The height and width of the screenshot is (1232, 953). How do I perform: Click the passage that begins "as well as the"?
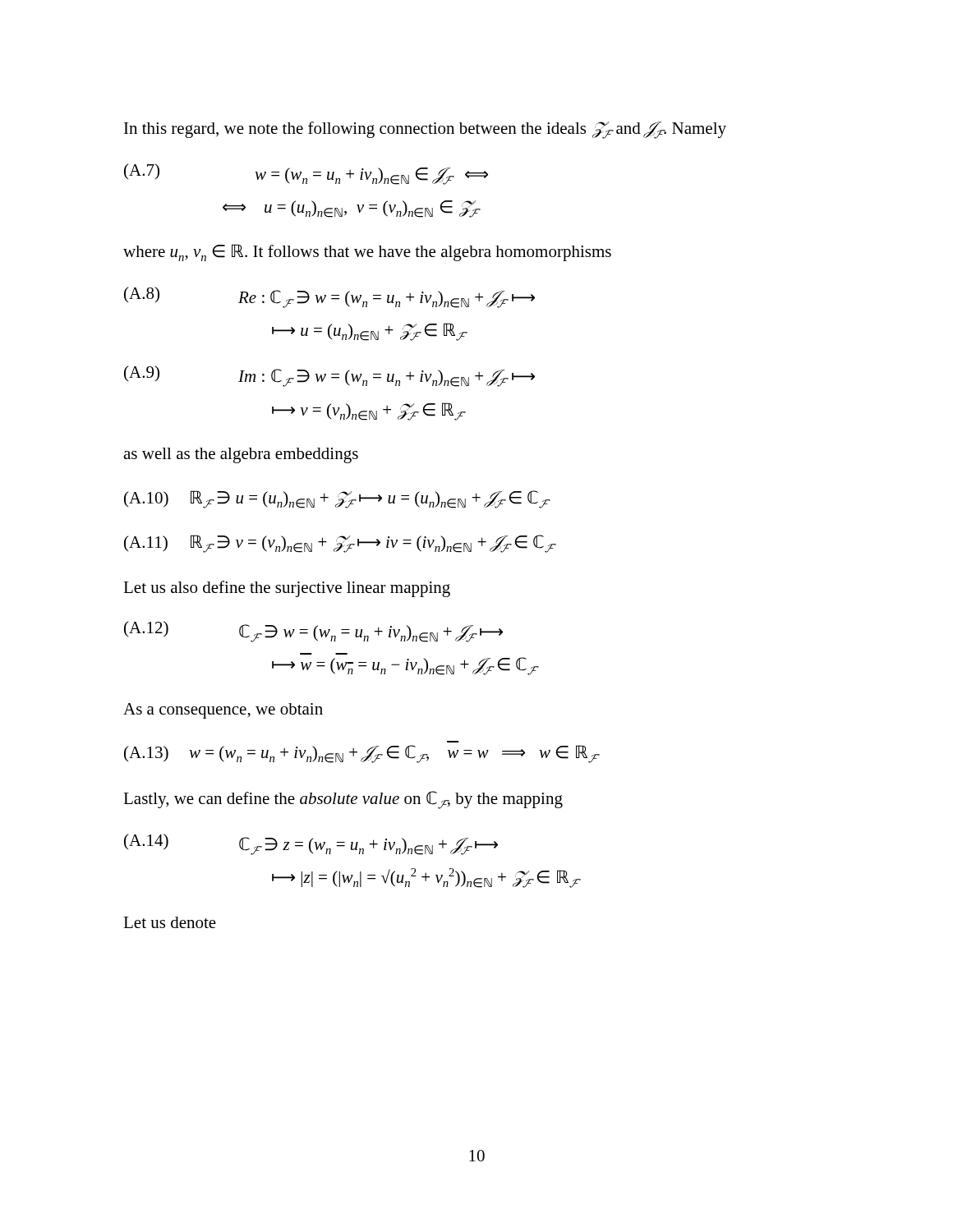pos(241,455)
